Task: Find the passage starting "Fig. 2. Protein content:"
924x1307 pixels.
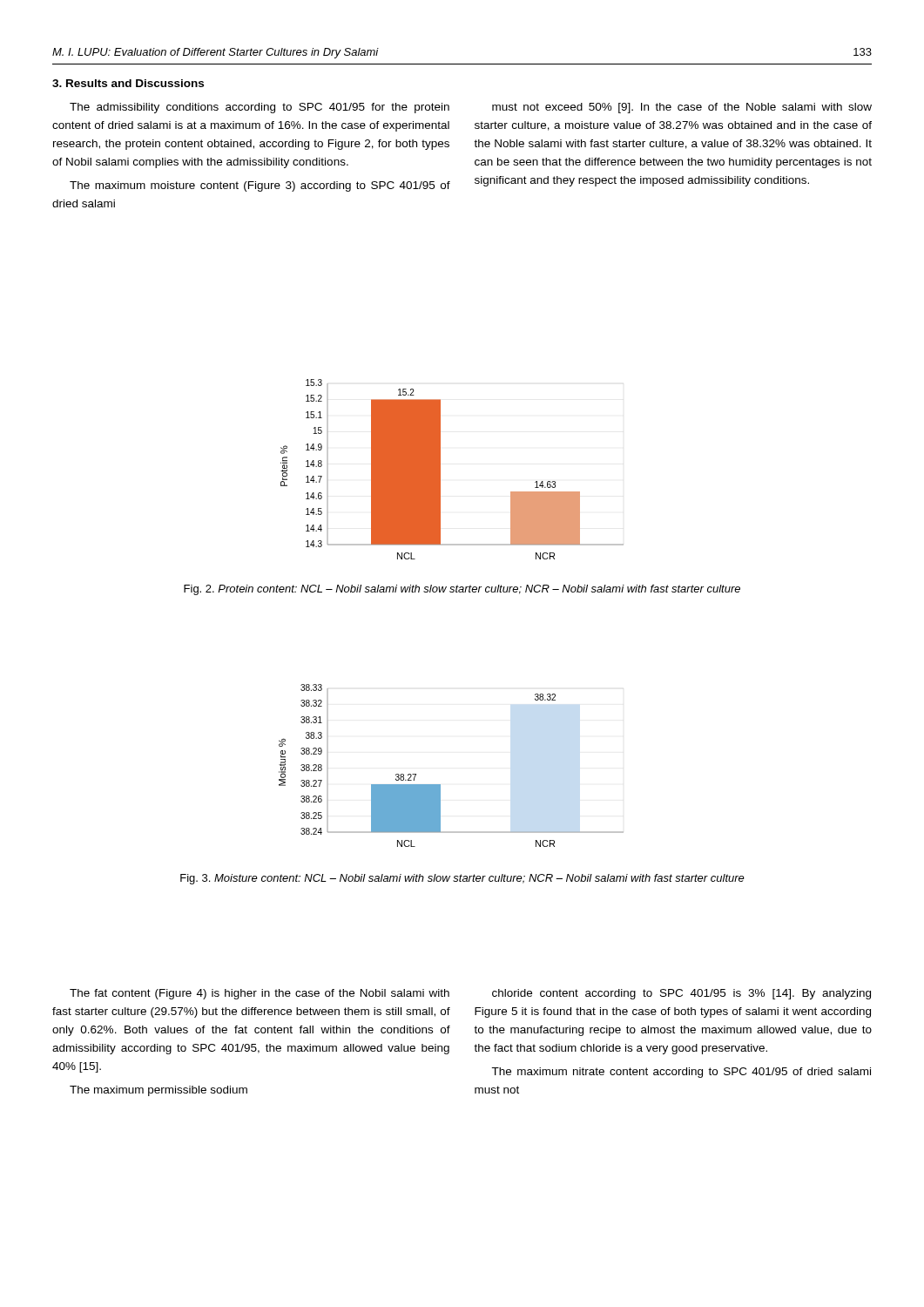Action: coord(462,589)
